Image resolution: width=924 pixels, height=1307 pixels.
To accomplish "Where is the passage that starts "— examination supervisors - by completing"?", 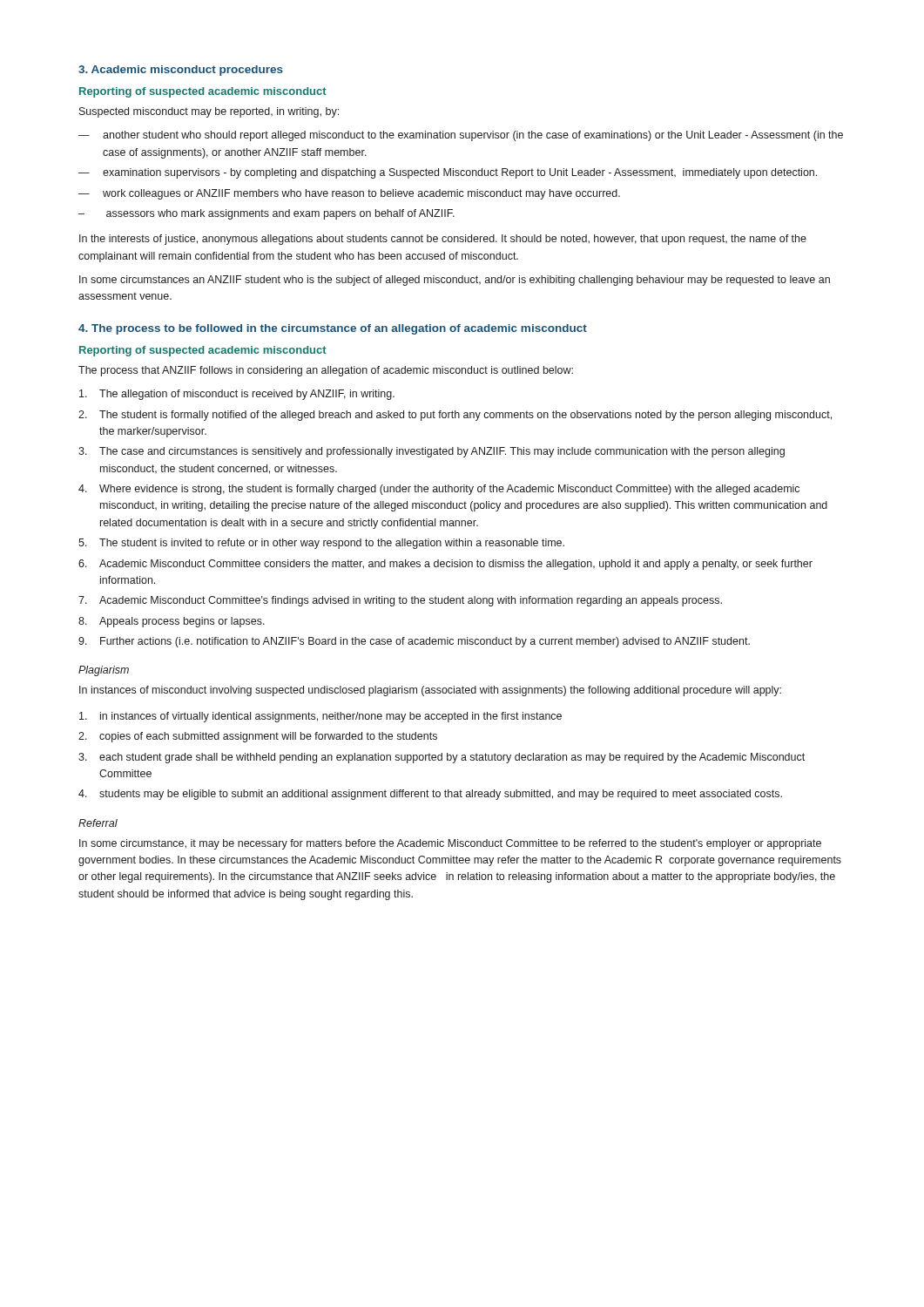I will point(462,173).
